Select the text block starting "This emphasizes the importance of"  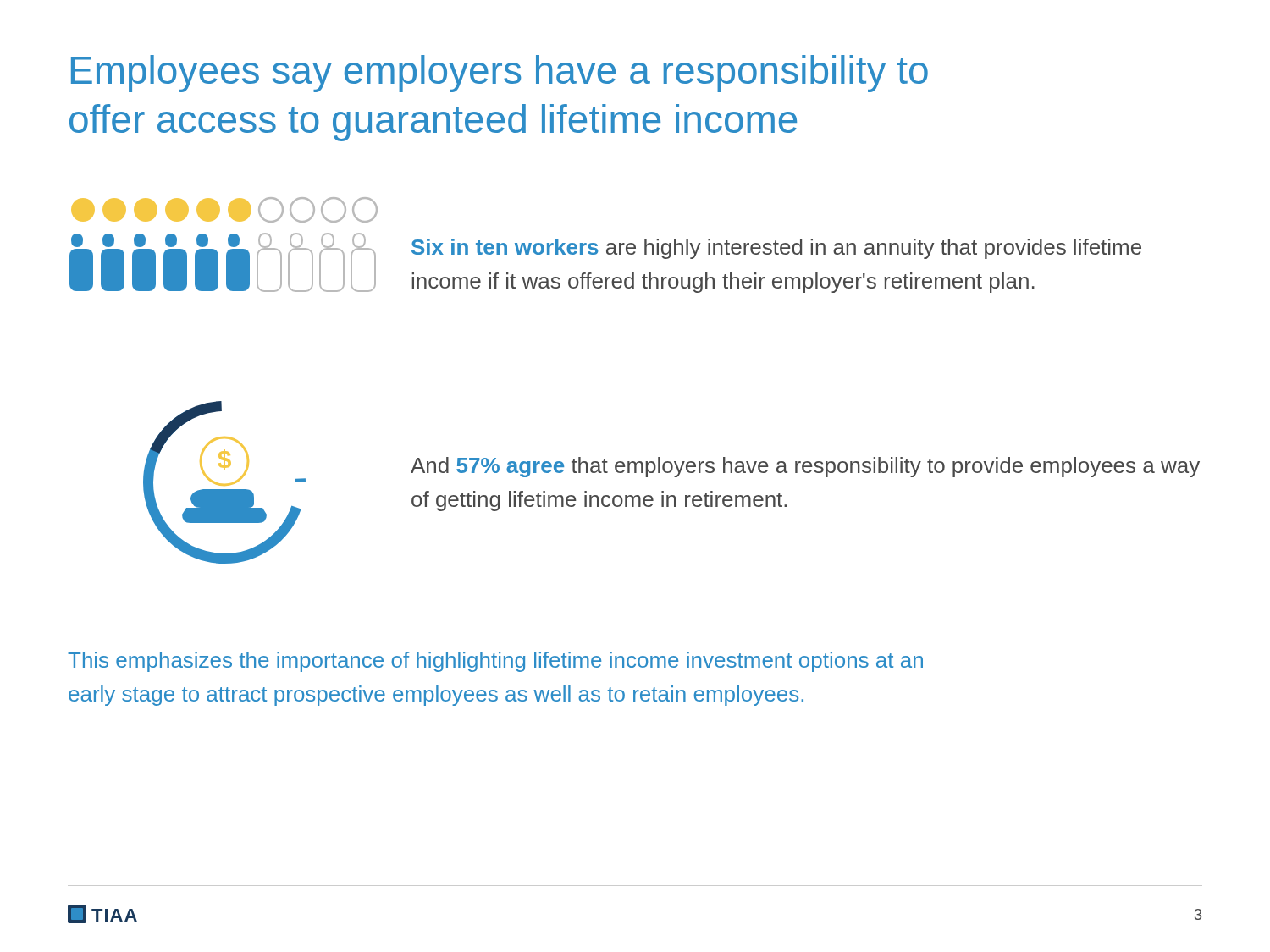pos(496,677)
